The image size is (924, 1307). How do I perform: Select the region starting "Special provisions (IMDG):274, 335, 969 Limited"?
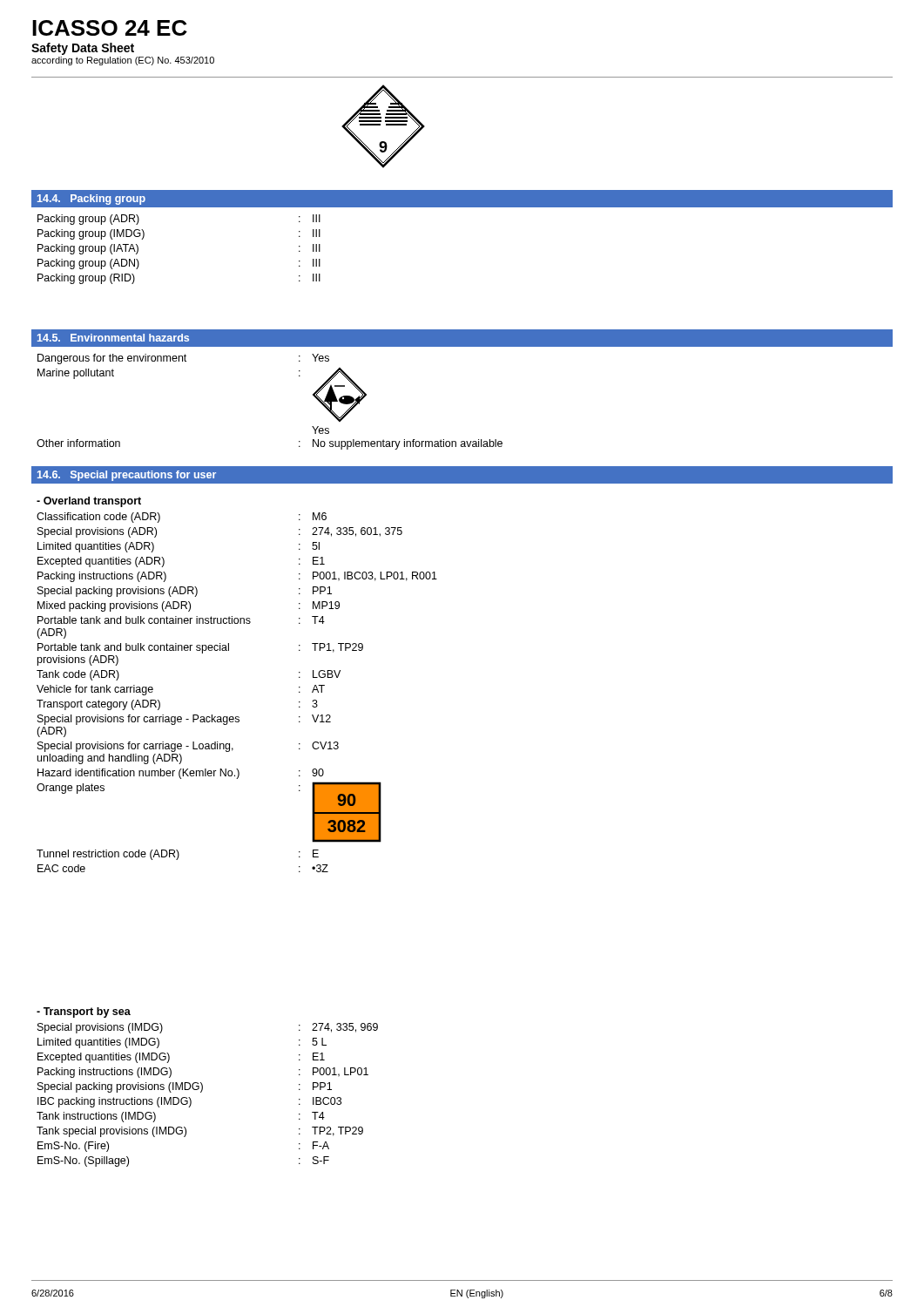(101, 1028)
